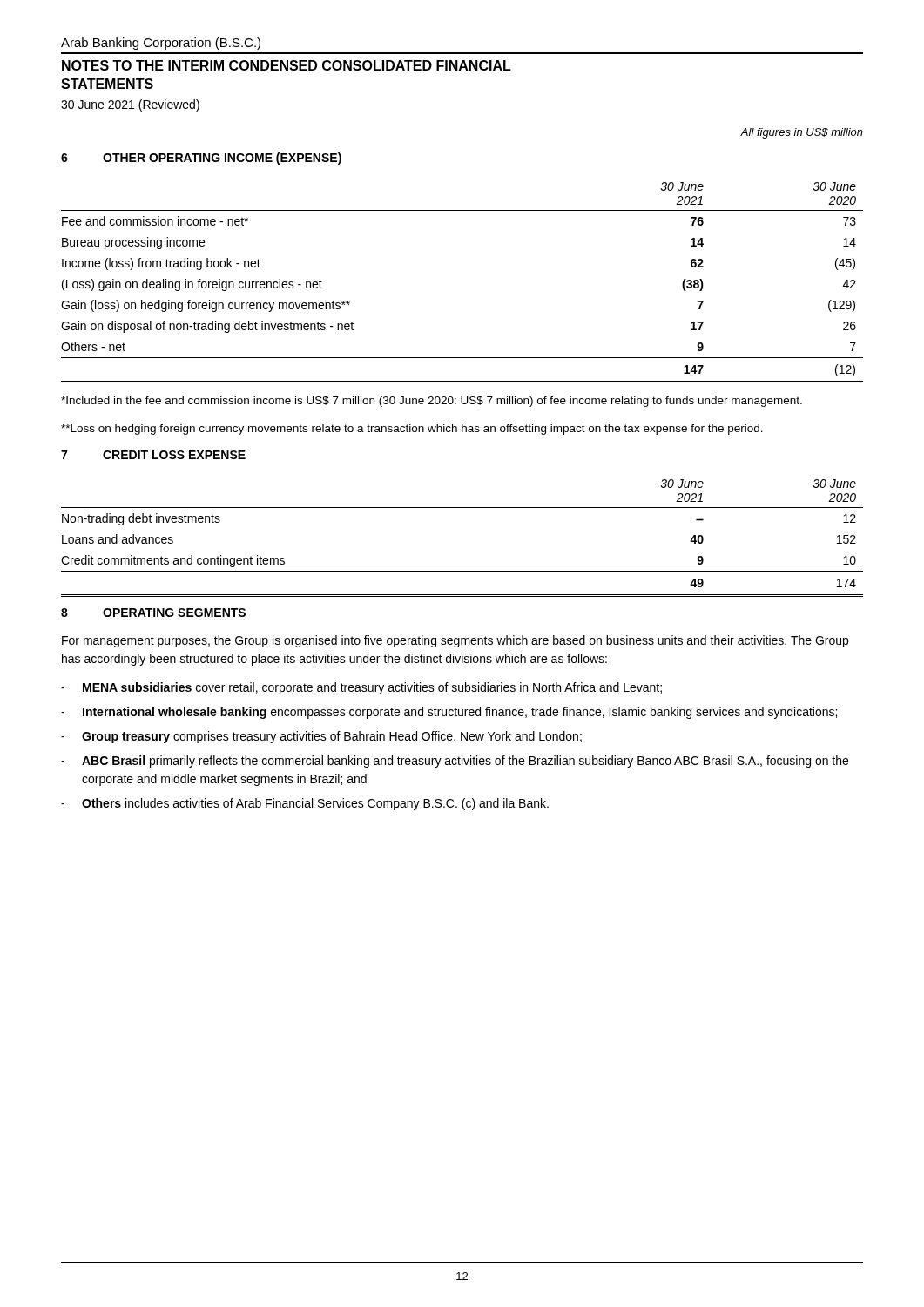This screenshot has width=924, height=1307.
Task: Click on the passage starting "- Group treasury comprises treasury activities of Bahrain"
Action: (x=462, y=737)
